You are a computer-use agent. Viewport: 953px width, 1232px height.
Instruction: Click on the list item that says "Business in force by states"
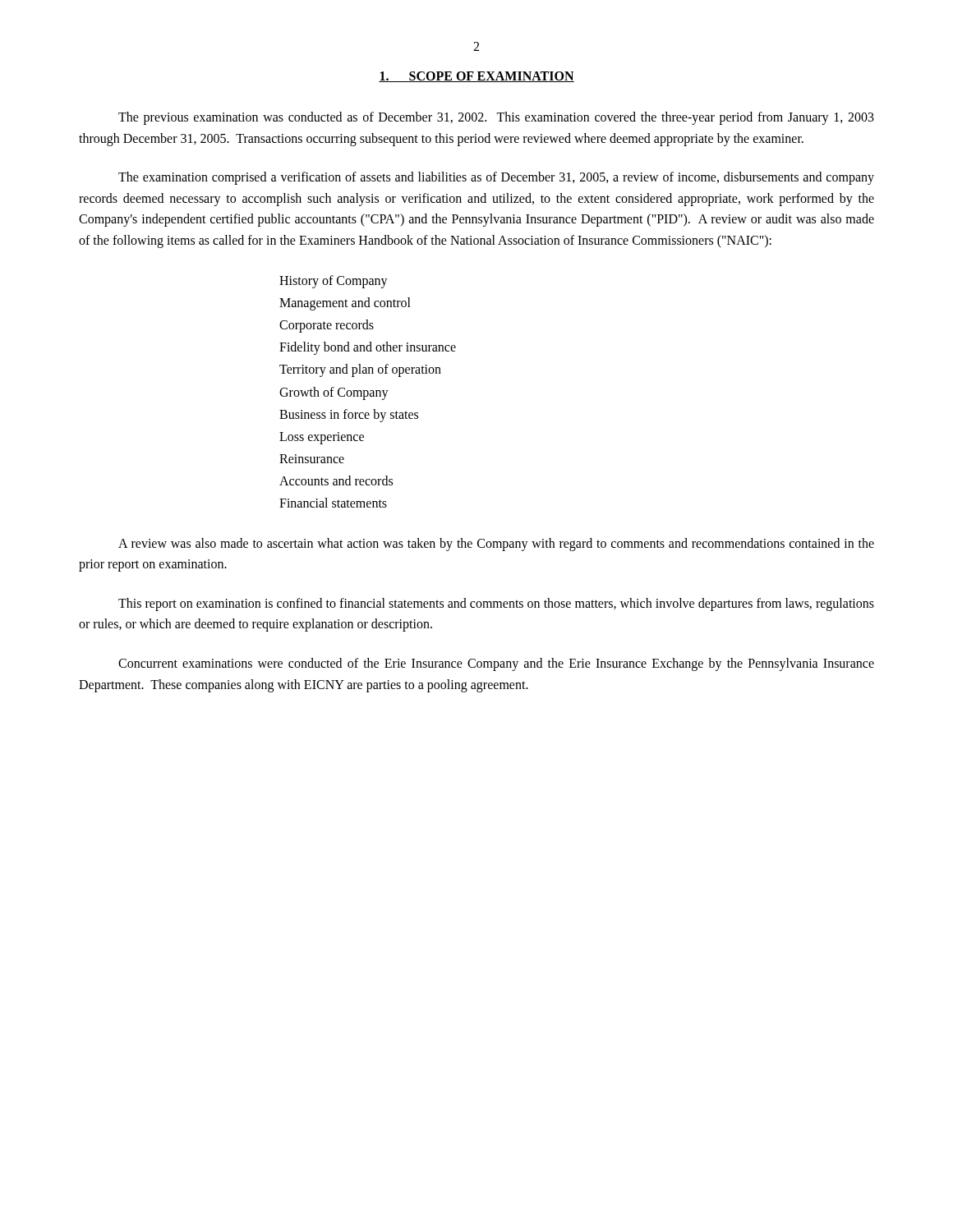coord(349,414)
